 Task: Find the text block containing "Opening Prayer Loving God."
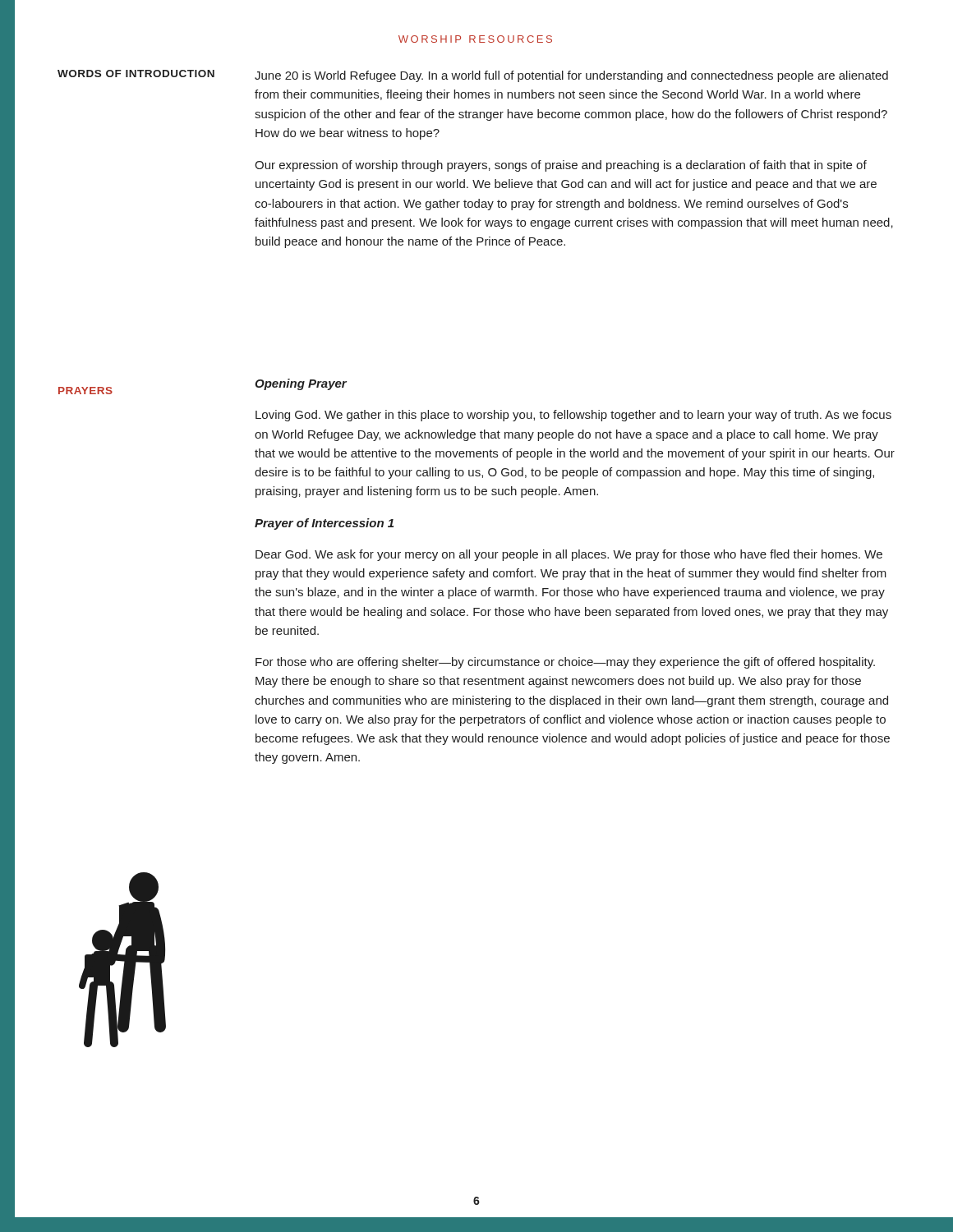575,437
